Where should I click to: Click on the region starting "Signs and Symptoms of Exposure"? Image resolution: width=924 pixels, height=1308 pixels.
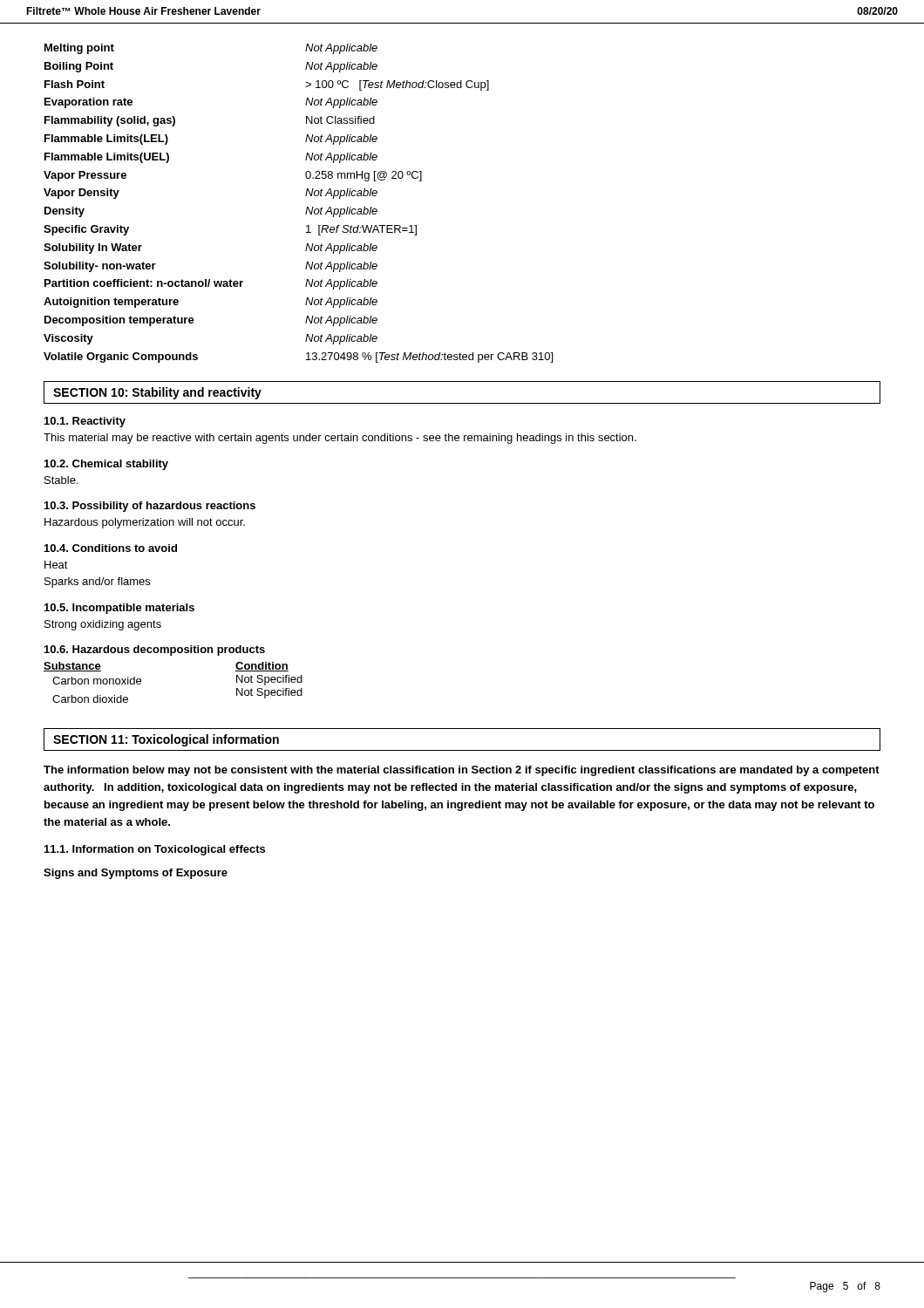136,872
